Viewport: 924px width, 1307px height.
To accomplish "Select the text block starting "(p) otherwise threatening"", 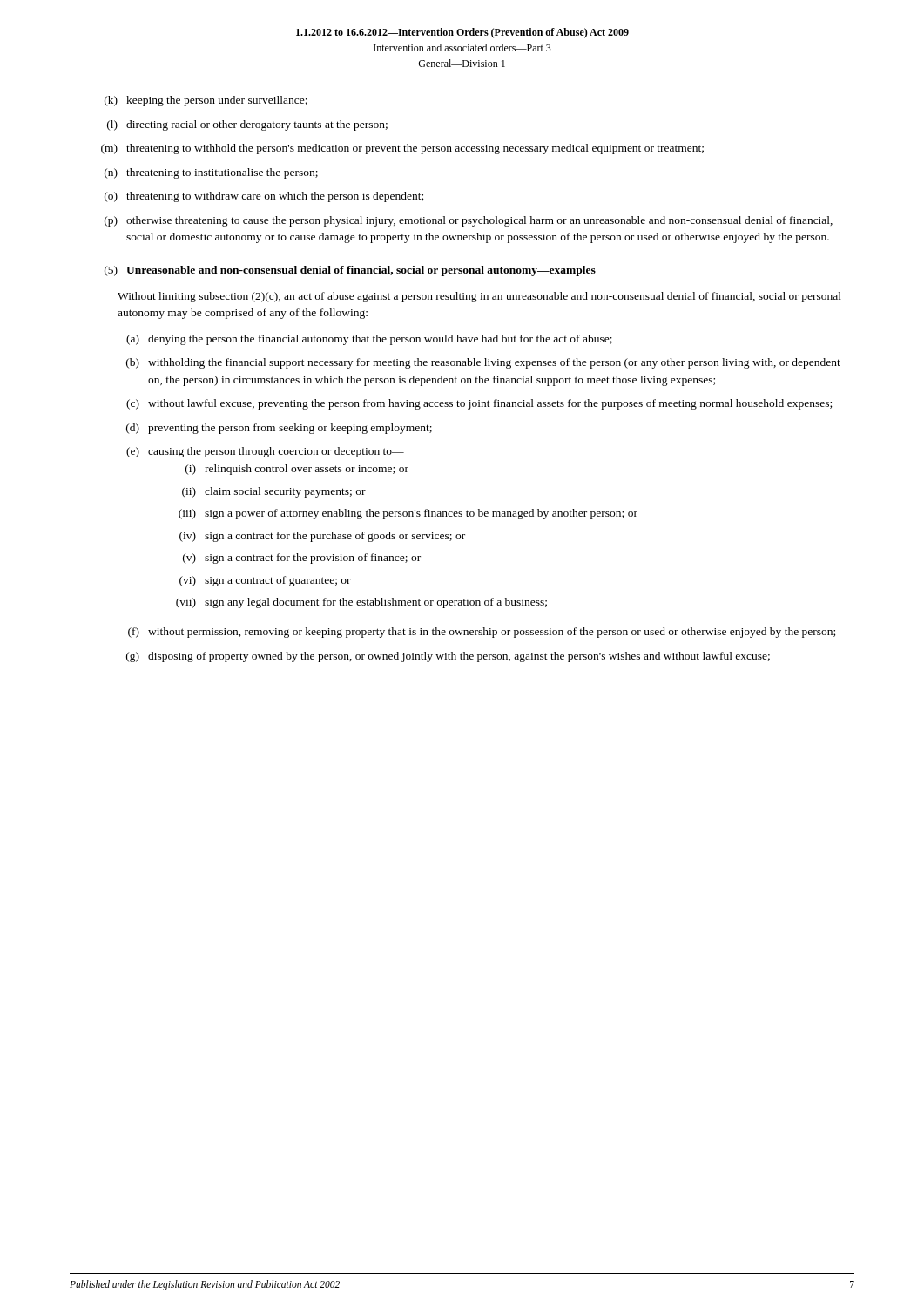I will pyautogui.click(x=462, y=229).
